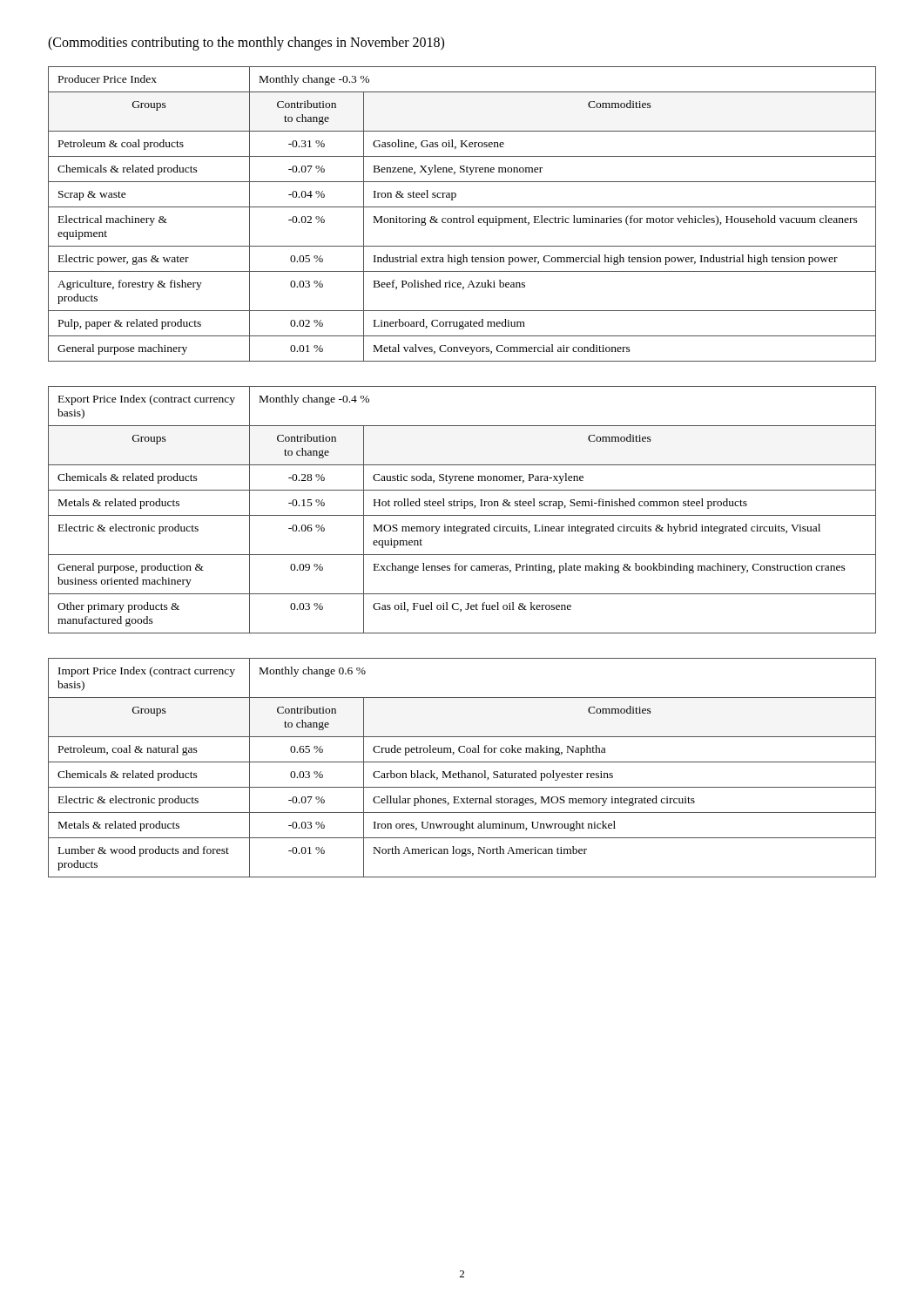Select the table that reads "Pulp, paper & related products"
The image size is (924, 1307).
click(x=462, y=214)
